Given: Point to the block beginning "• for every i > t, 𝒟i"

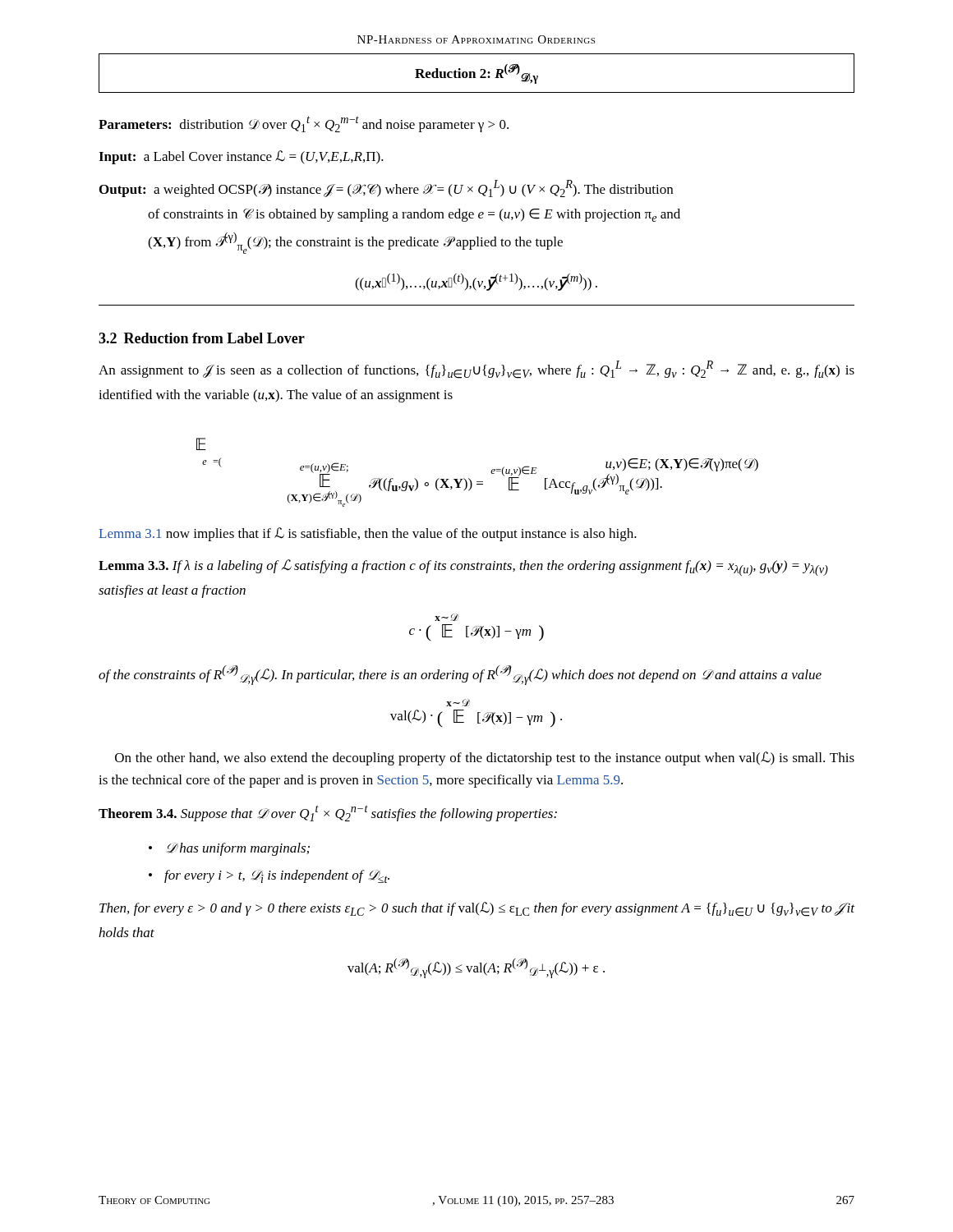Looking at the screenshot, I should [269, 877].
